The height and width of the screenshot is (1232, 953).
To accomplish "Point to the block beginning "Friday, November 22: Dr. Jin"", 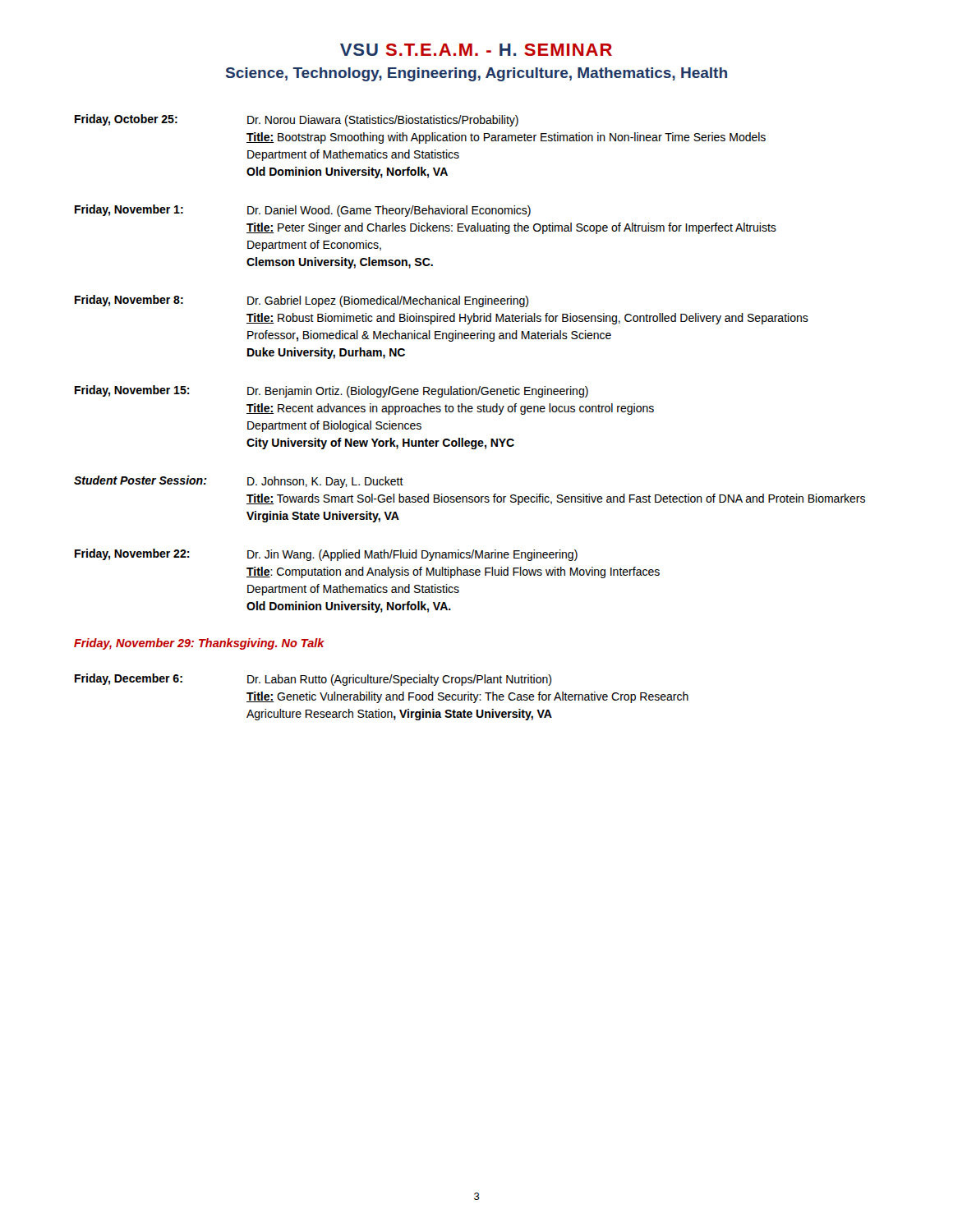I will pyautogui.click(x=476, y=581).
